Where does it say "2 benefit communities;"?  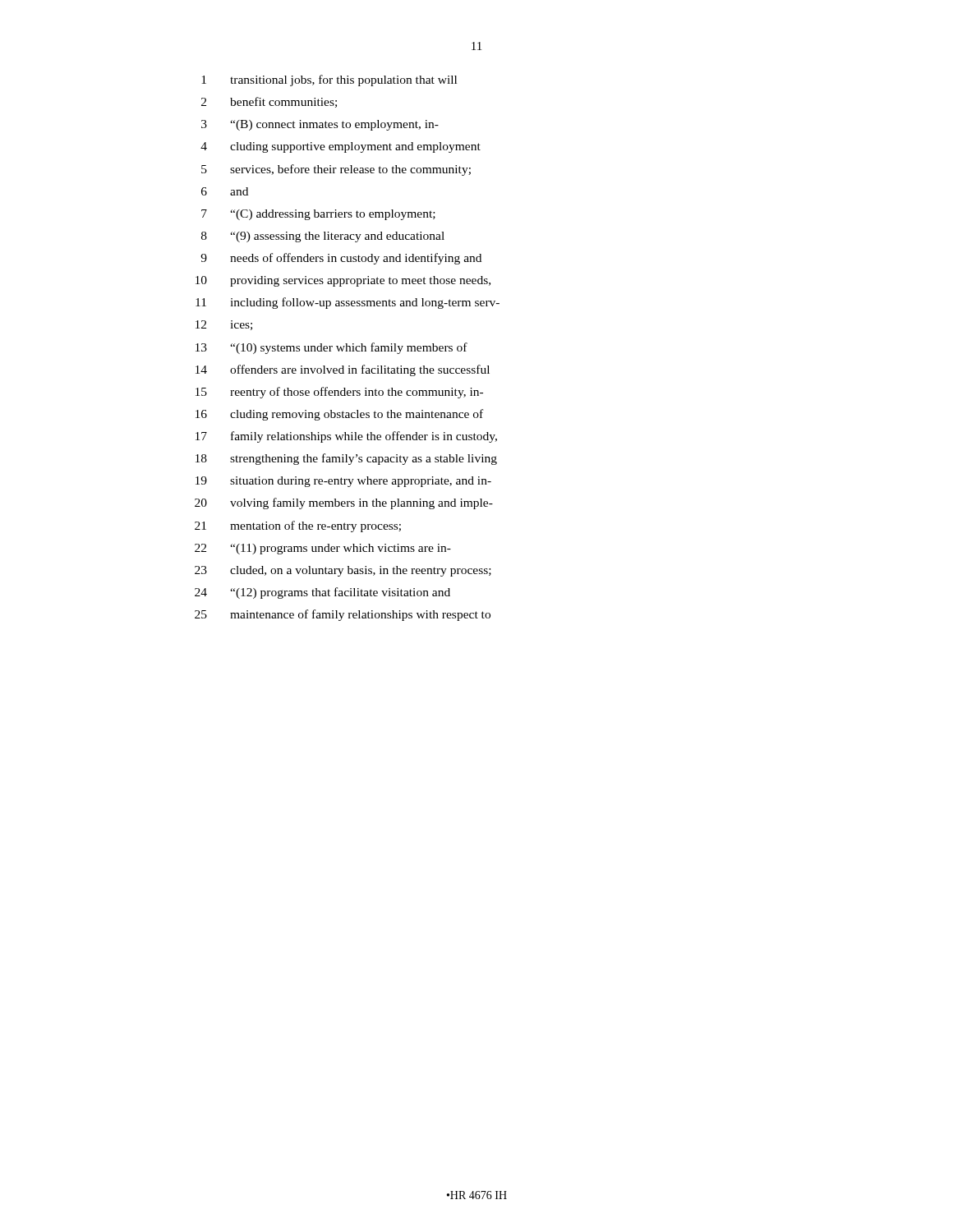(269, 102)
